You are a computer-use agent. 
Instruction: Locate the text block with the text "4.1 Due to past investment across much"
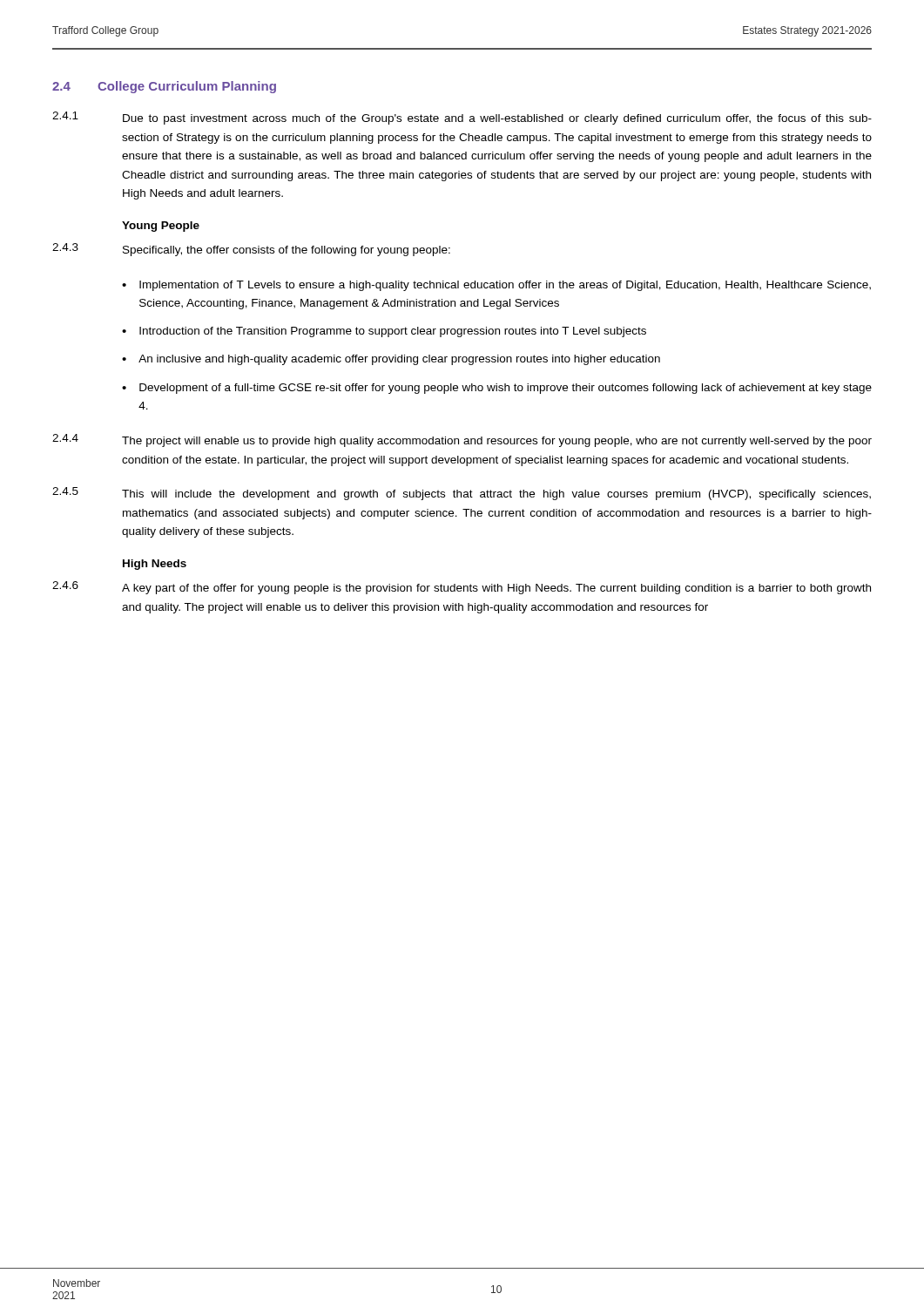[462, 156]
